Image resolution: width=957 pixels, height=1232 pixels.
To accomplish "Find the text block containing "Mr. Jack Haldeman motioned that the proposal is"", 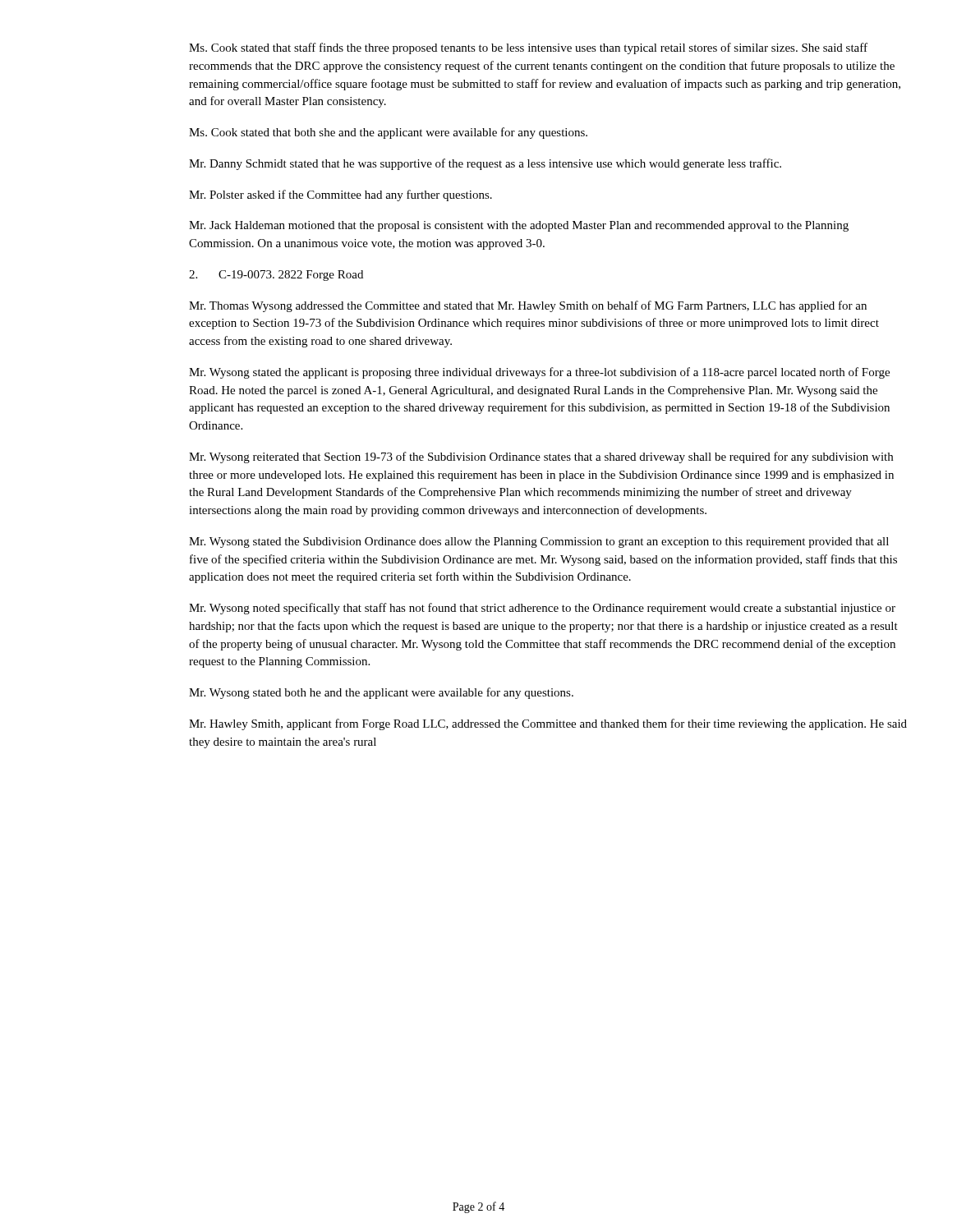I will 519,234.
